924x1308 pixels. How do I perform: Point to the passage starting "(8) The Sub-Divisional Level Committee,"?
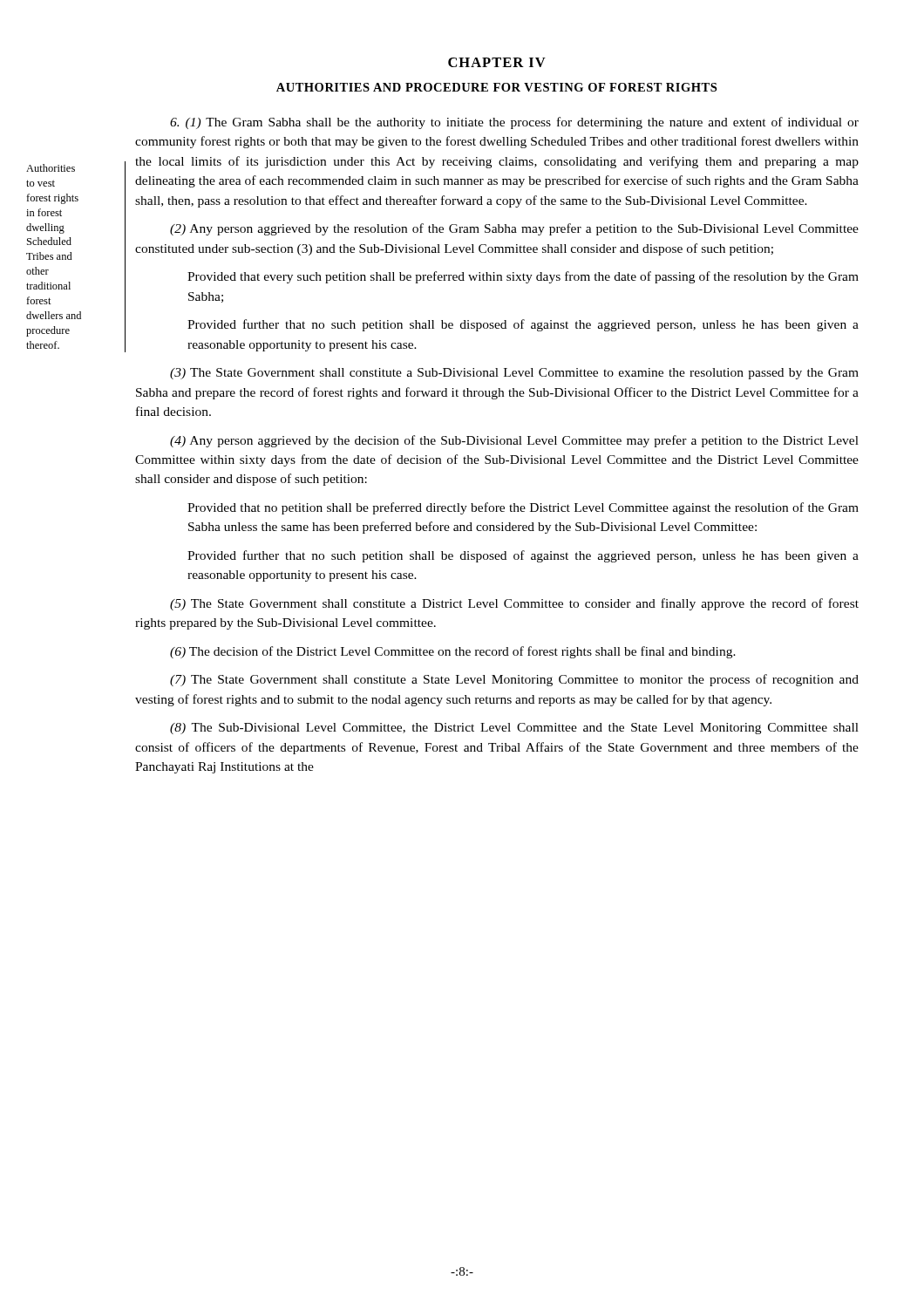tap(497, 747)
